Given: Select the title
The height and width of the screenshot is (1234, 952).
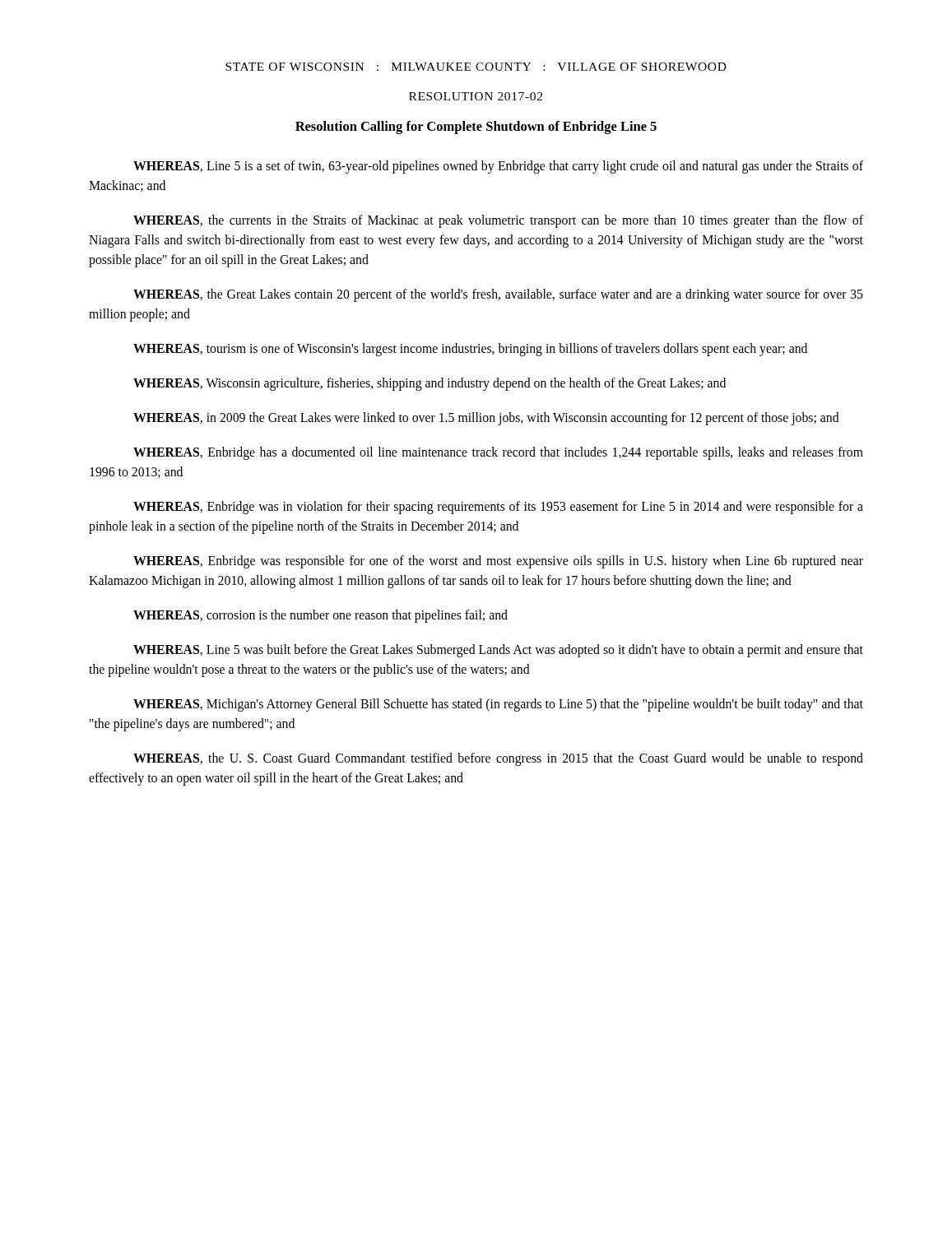Looking at the screenshot, I should 476,96.
